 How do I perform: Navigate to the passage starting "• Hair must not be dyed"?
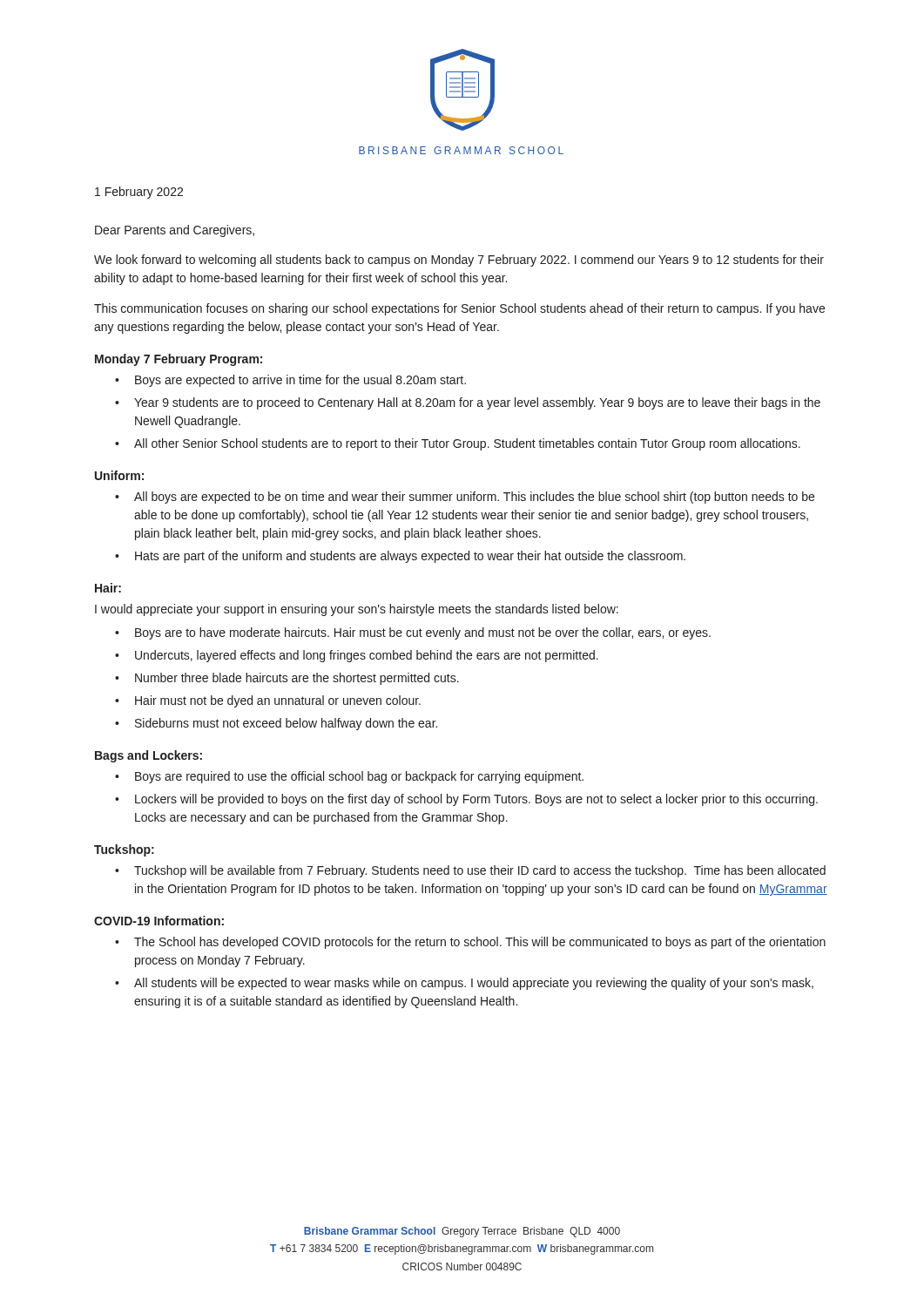[x=268, y=701]
